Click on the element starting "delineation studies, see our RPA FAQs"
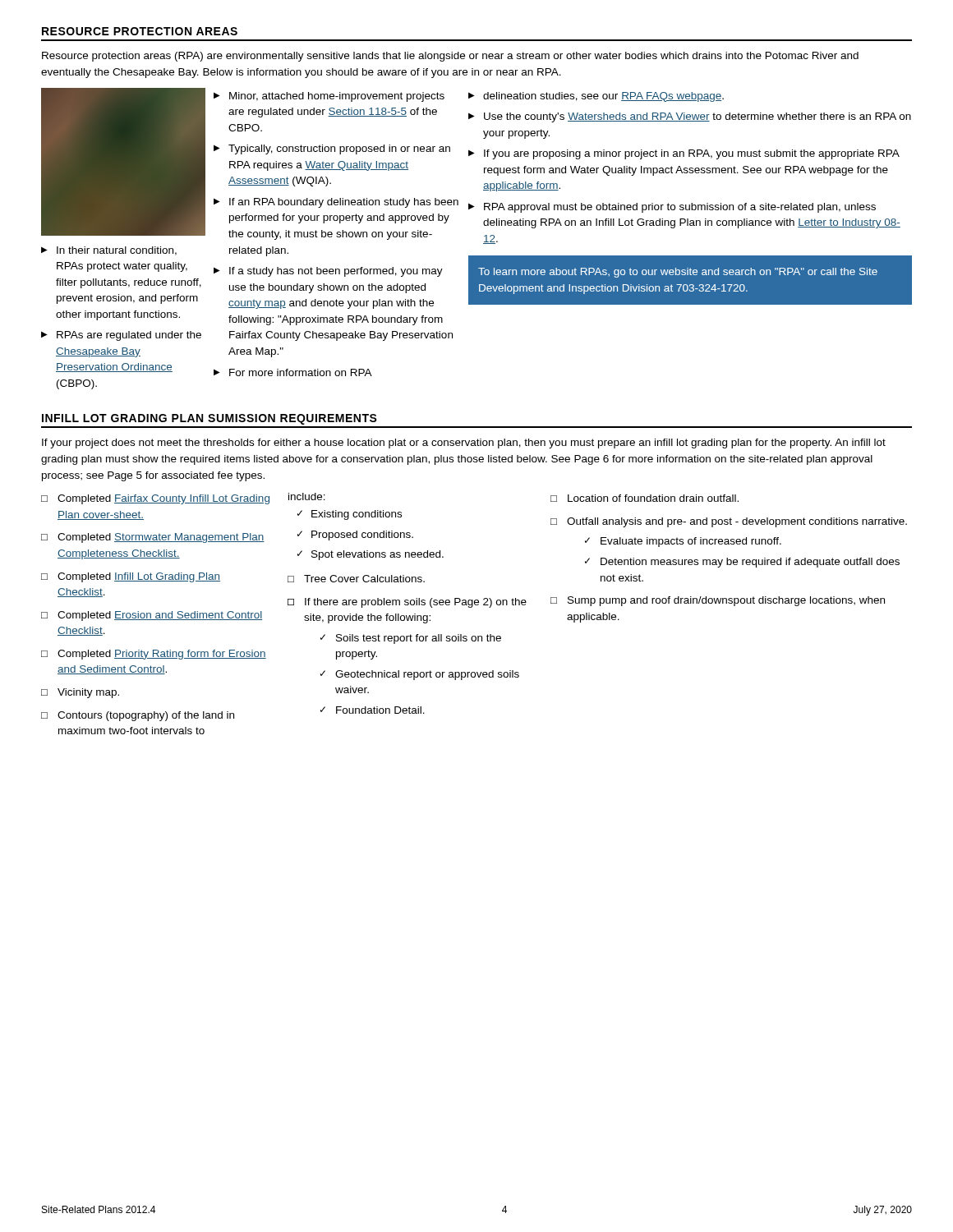953x1232 pixels. click(x=604, y=95)
